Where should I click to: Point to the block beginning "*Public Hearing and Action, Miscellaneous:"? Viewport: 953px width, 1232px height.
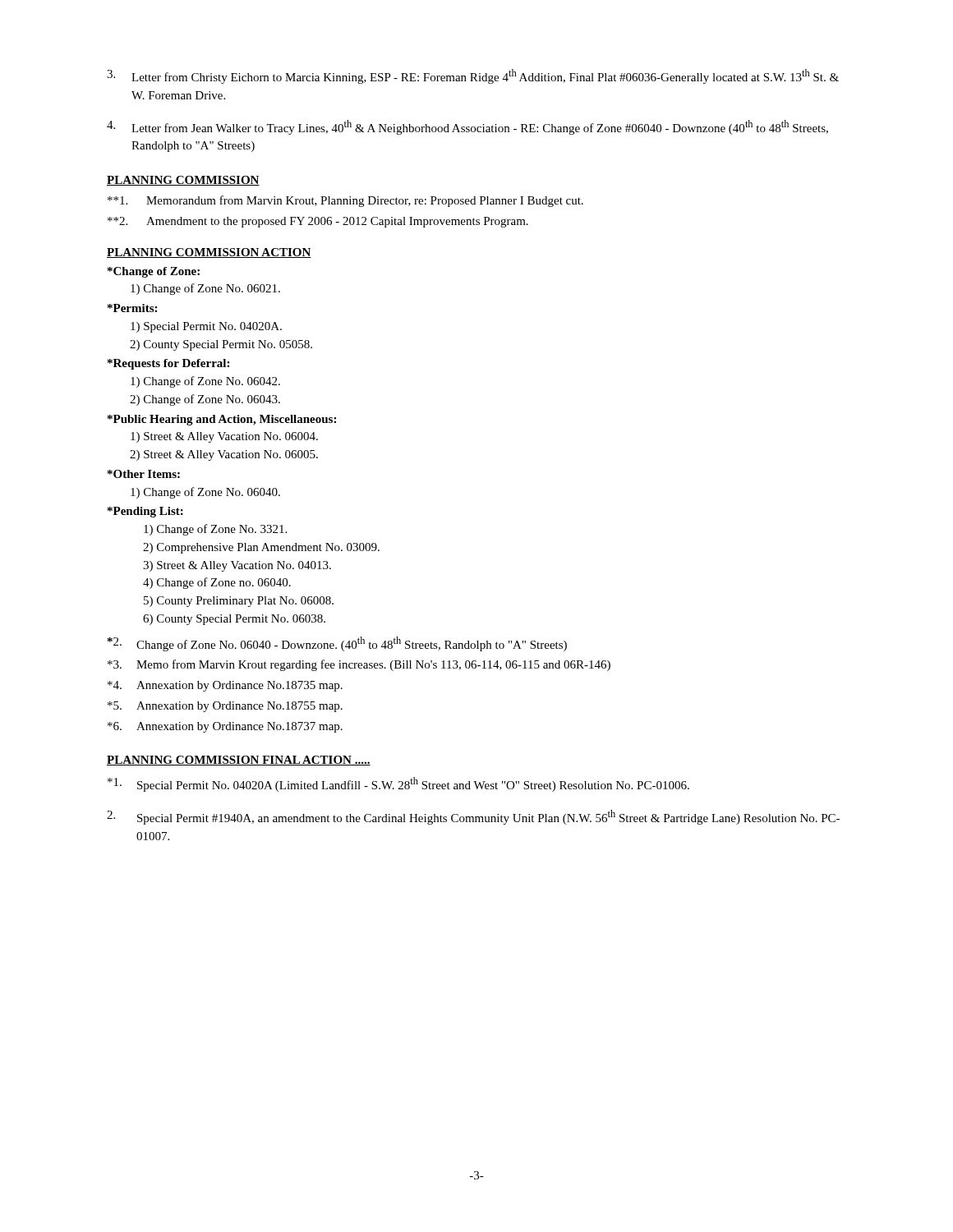pos(222,420)
